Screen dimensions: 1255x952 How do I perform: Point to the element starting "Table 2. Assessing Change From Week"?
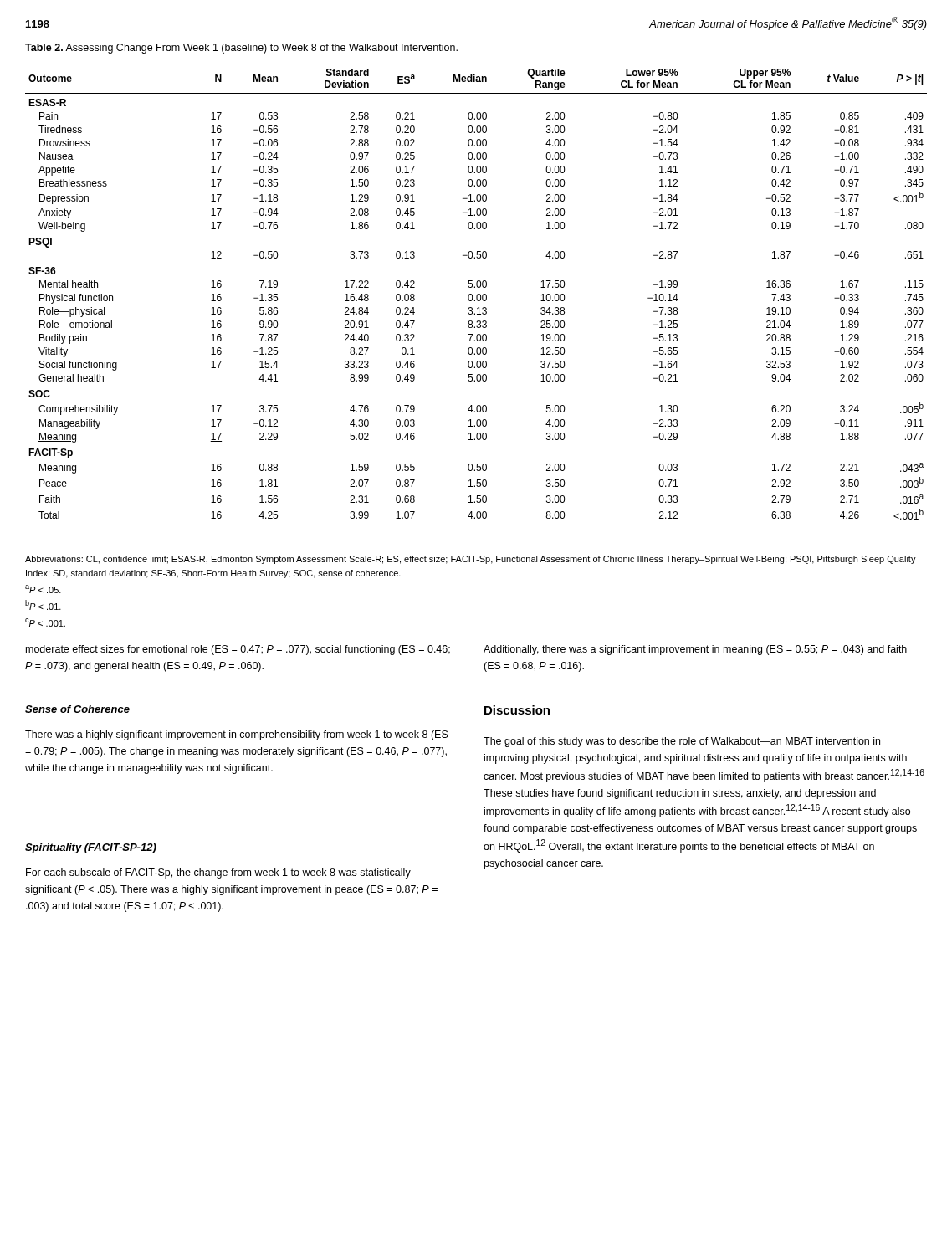[242, 48]
